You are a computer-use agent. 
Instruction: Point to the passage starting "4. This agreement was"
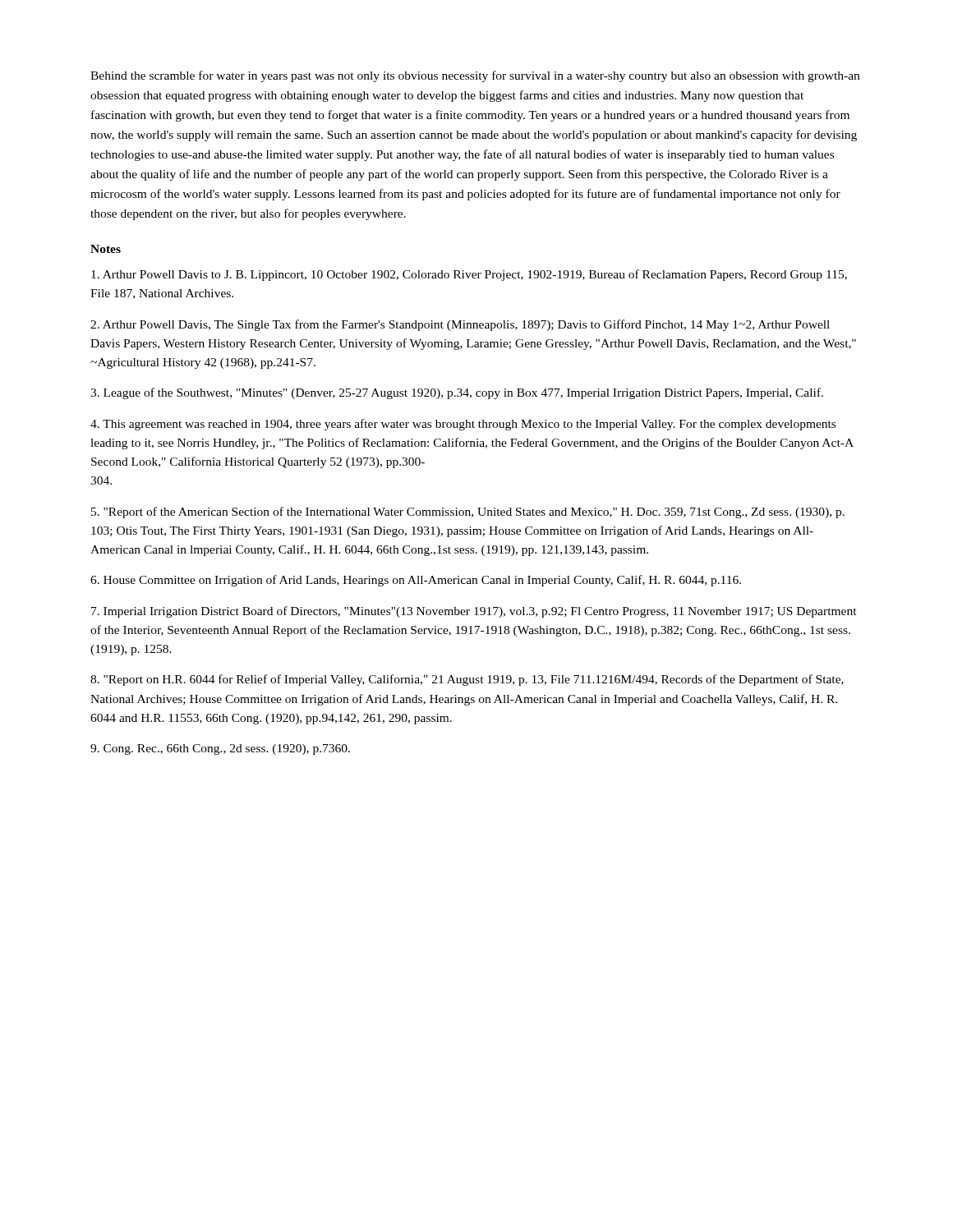click(472, 452)
